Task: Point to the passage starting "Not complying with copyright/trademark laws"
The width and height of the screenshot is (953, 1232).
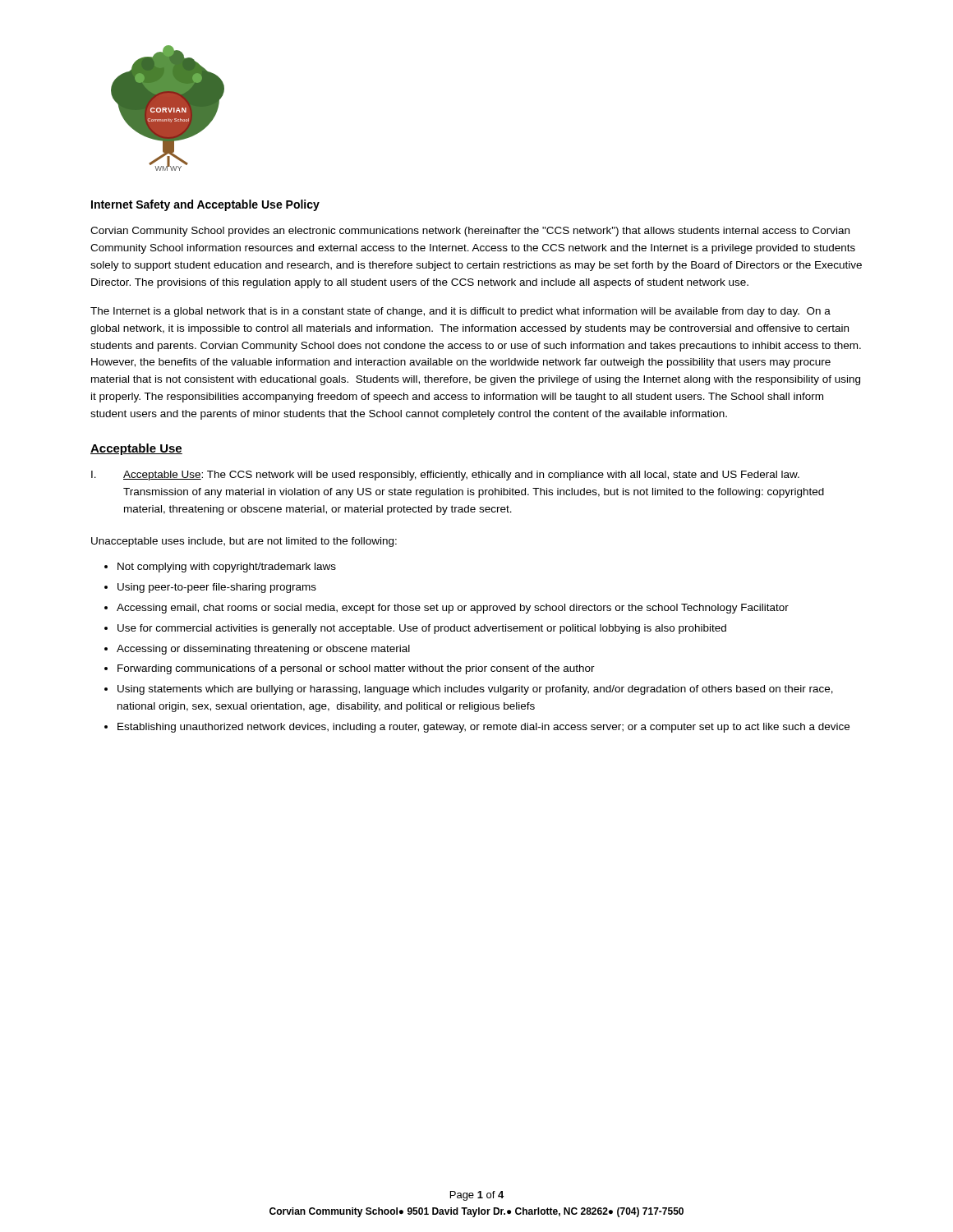Action: pyautogui.click(x=226, y=566)
